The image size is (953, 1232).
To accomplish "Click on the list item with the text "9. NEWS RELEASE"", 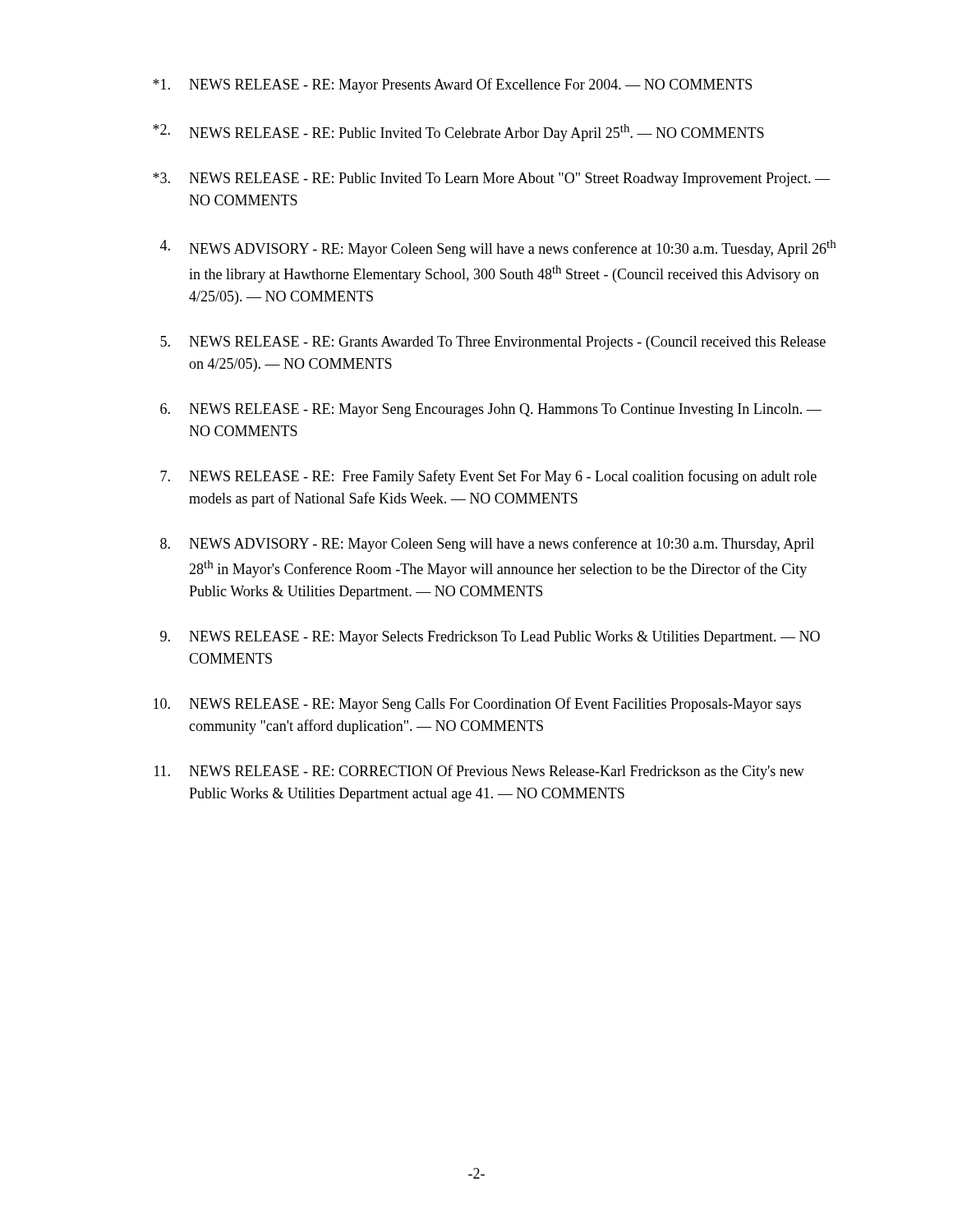I will 476,648.
